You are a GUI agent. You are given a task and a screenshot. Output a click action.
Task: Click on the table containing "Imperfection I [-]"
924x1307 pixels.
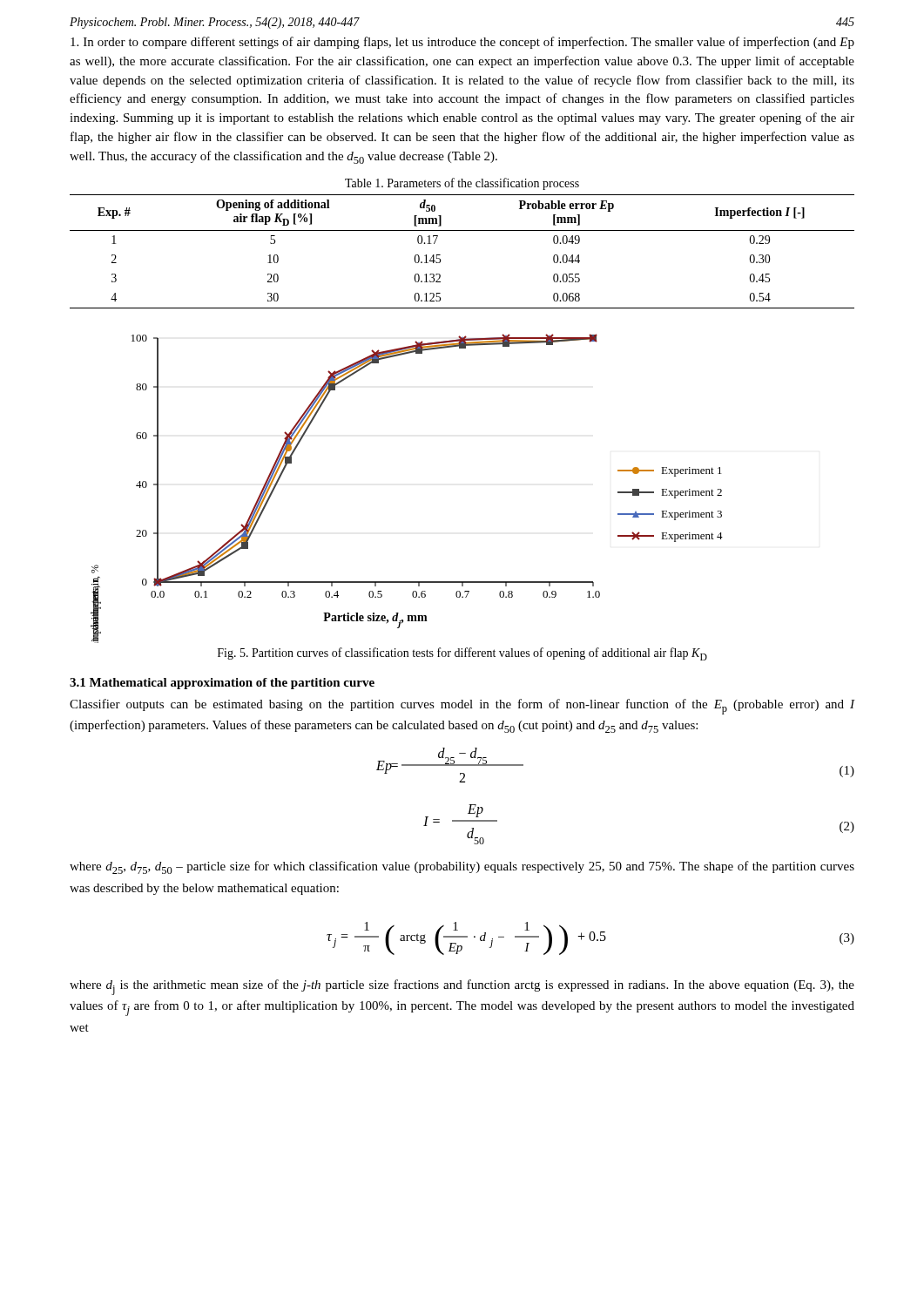click(x=462, y=251)
